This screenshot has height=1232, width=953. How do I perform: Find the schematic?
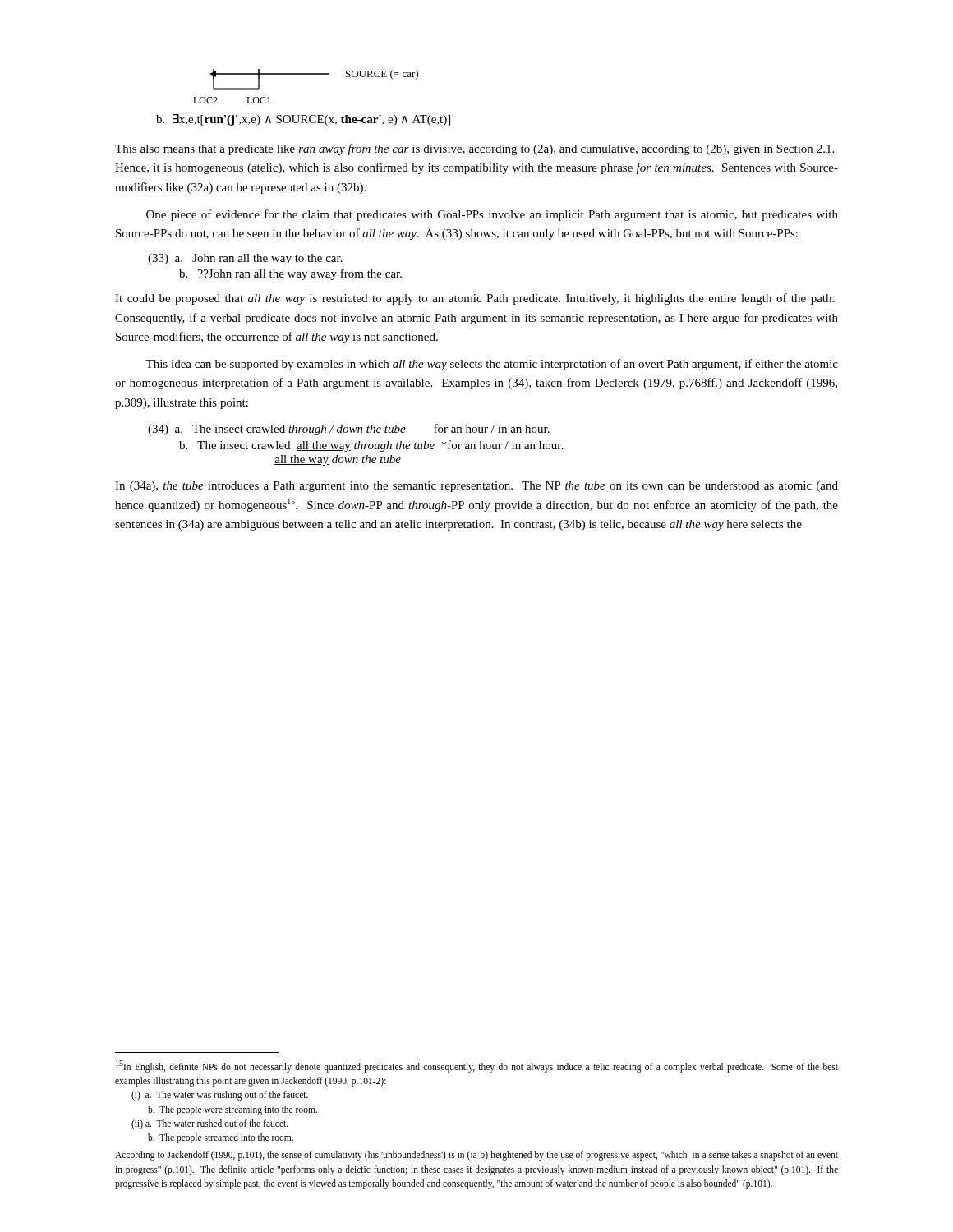(501, 82)
